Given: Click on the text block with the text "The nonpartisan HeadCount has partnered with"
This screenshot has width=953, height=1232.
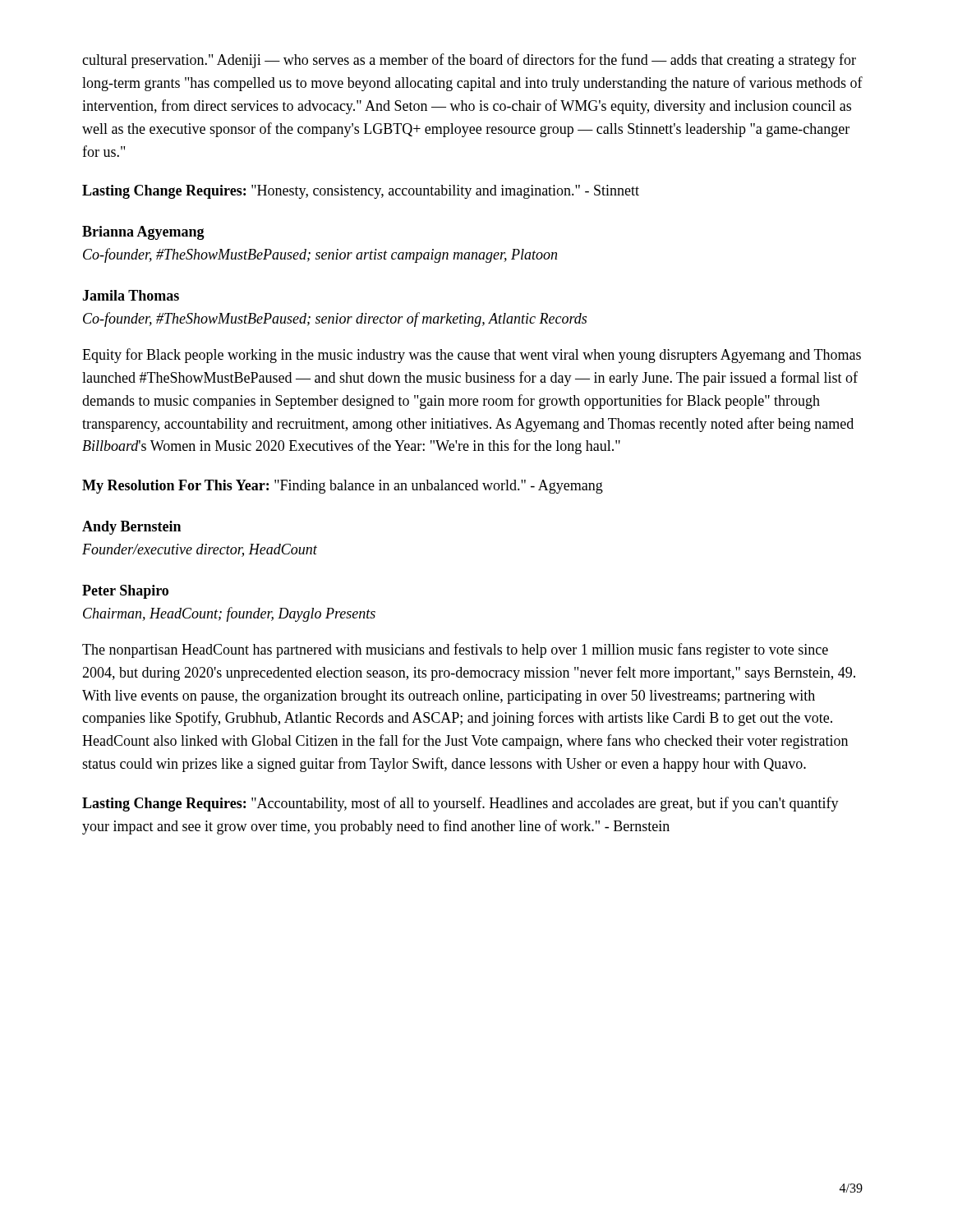Looking at the screenshot, I should 472,708.
